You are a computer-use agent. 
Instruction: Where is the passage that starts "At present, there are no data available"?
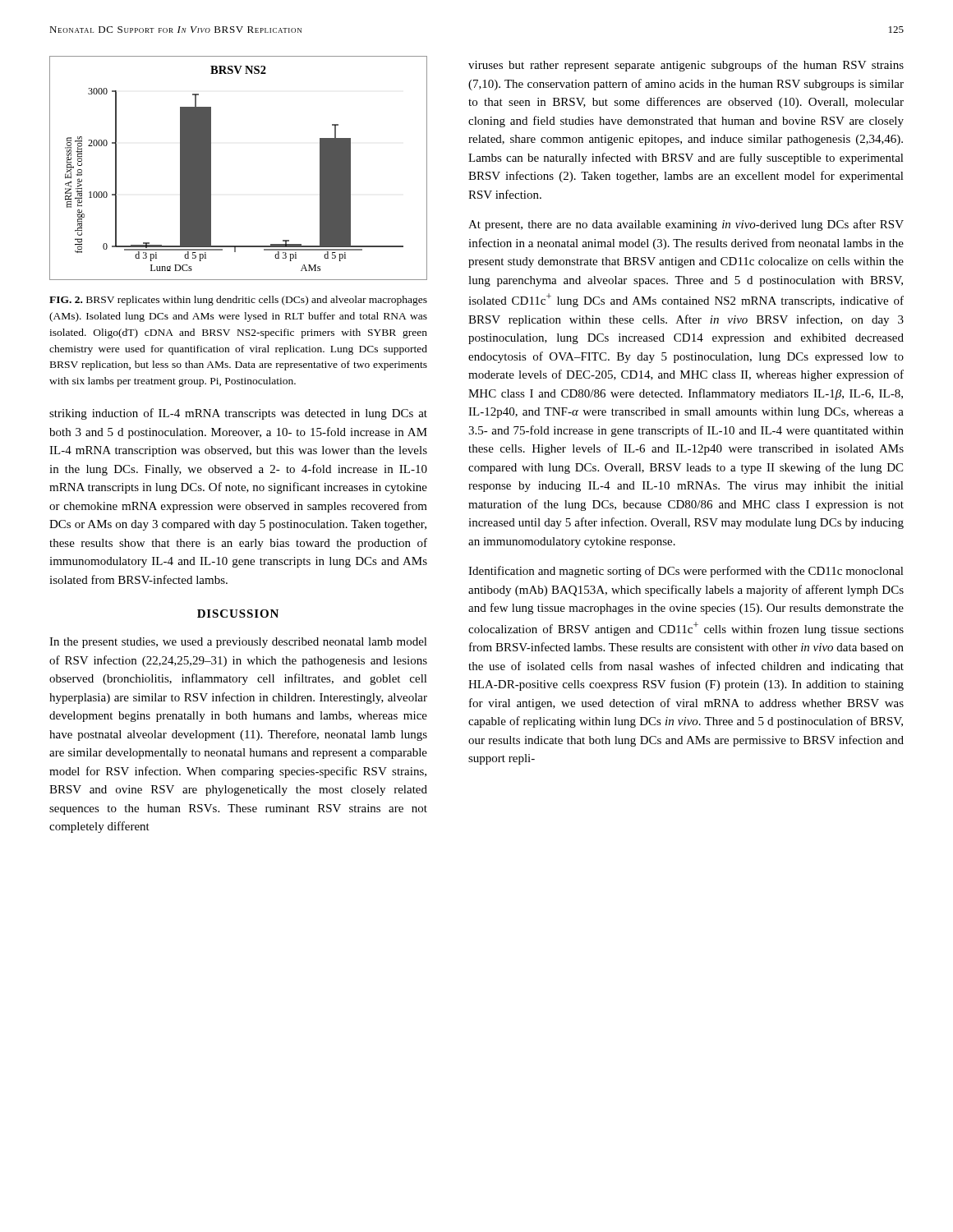(x=686, y=383)
